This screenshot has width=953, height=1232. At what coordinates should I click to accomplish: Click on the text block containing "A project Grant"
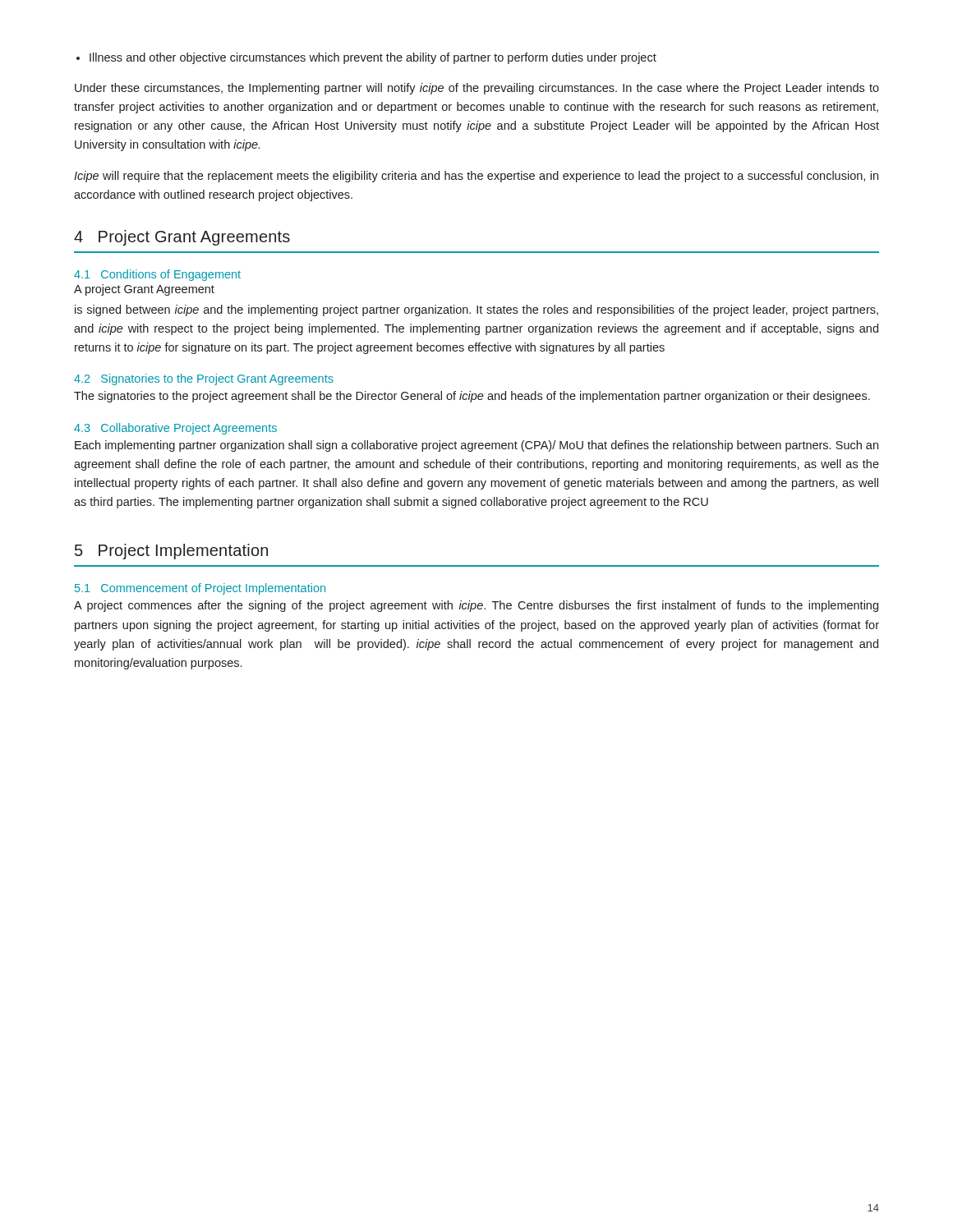pos(144,289)
